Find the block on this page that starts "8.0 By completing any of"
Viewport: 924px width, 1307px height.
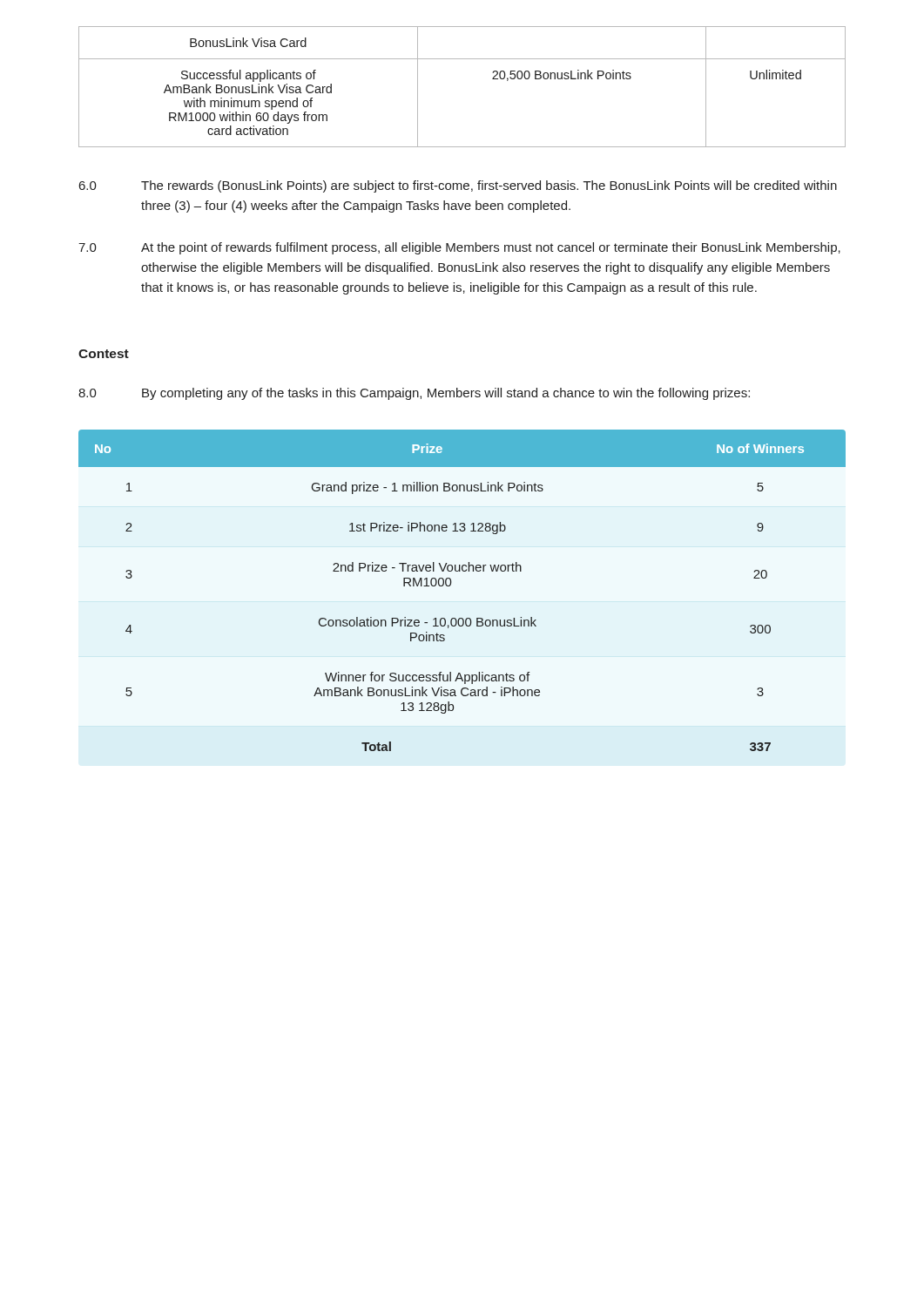click(462, 393)
